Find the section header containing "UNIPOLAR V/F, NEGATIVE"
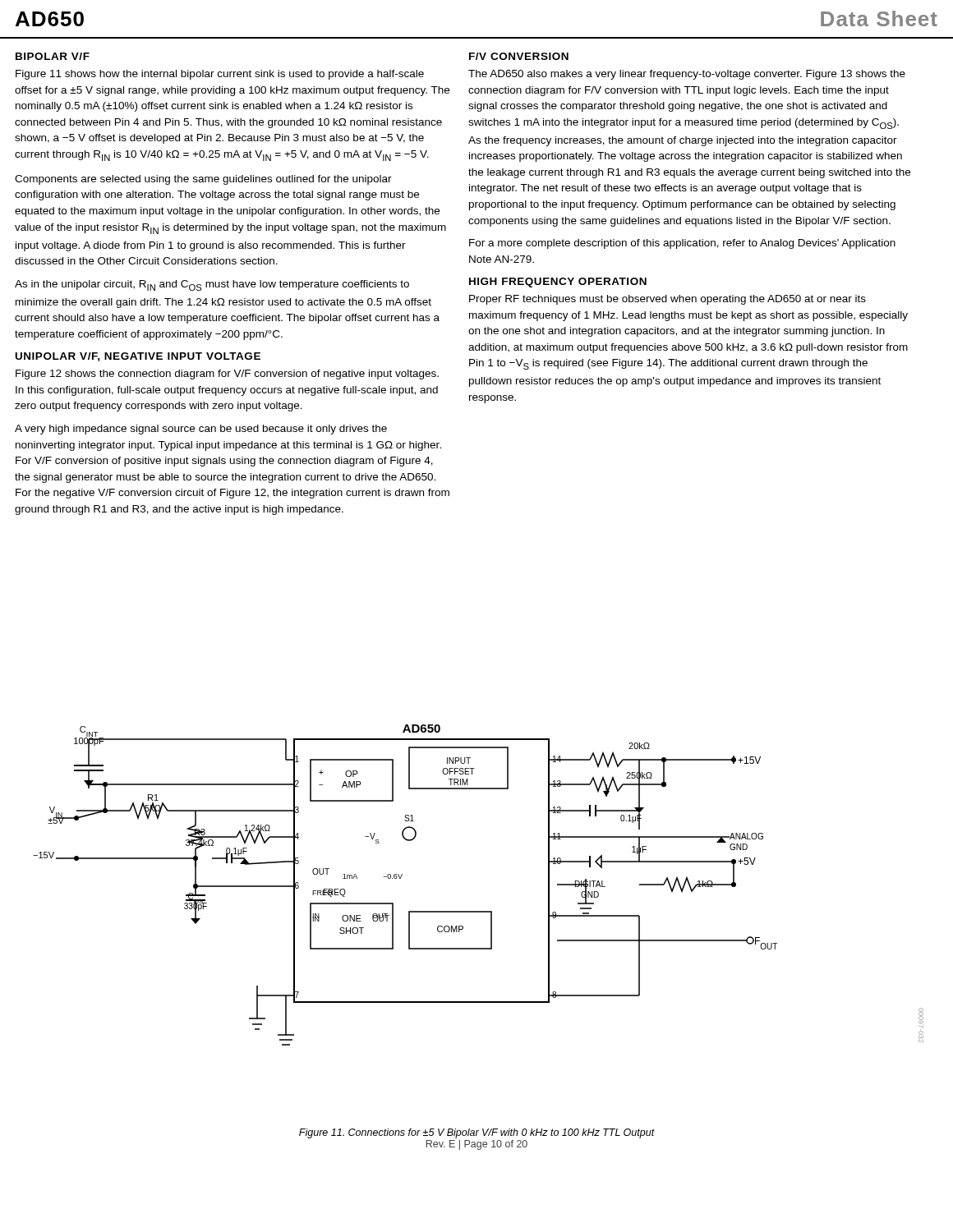This screenshot has width=953, height=1232. [x=138, y=356]
